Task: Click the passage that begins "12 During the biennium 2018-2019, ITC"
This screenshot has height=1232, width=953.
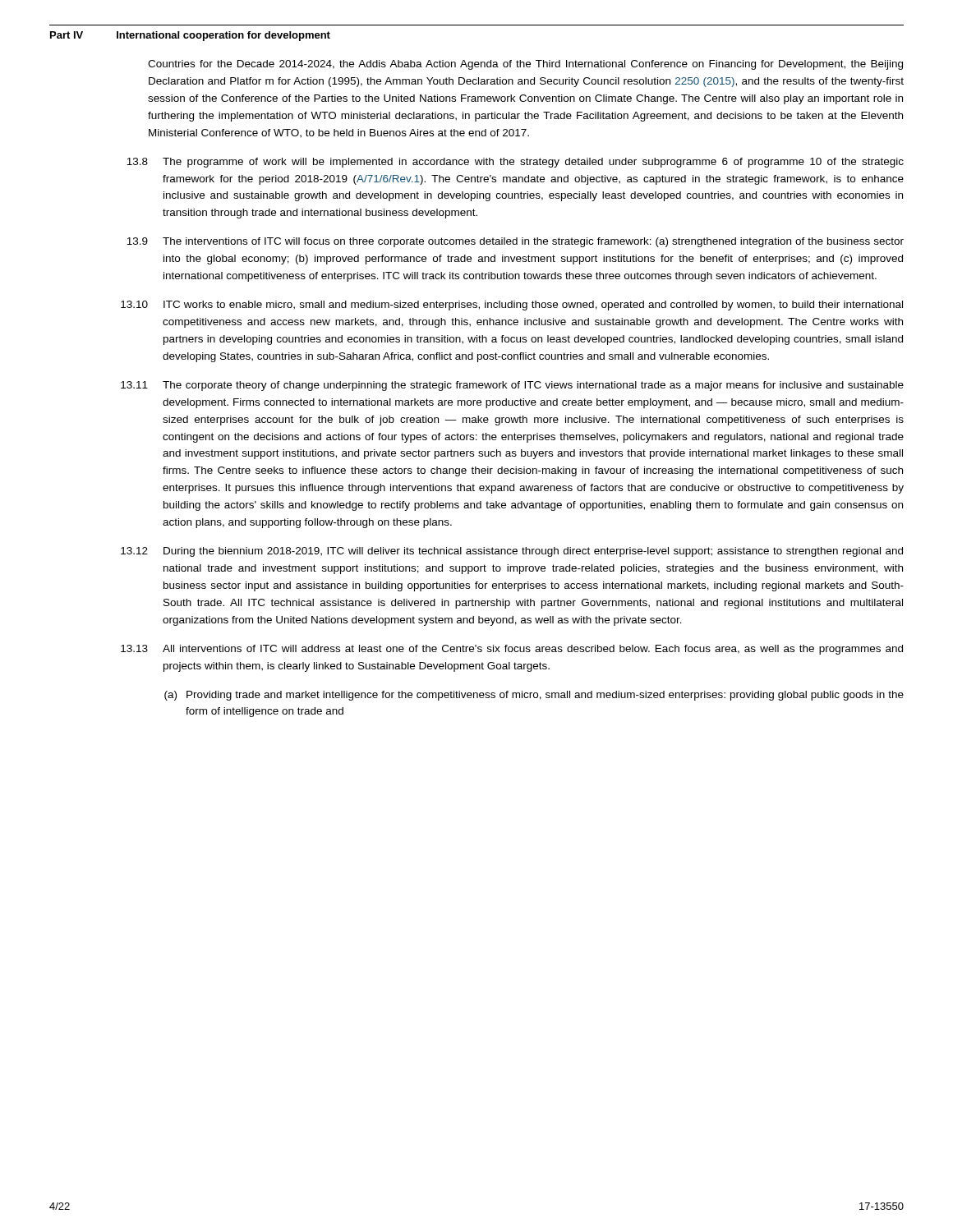Action: tap(476, 586)
